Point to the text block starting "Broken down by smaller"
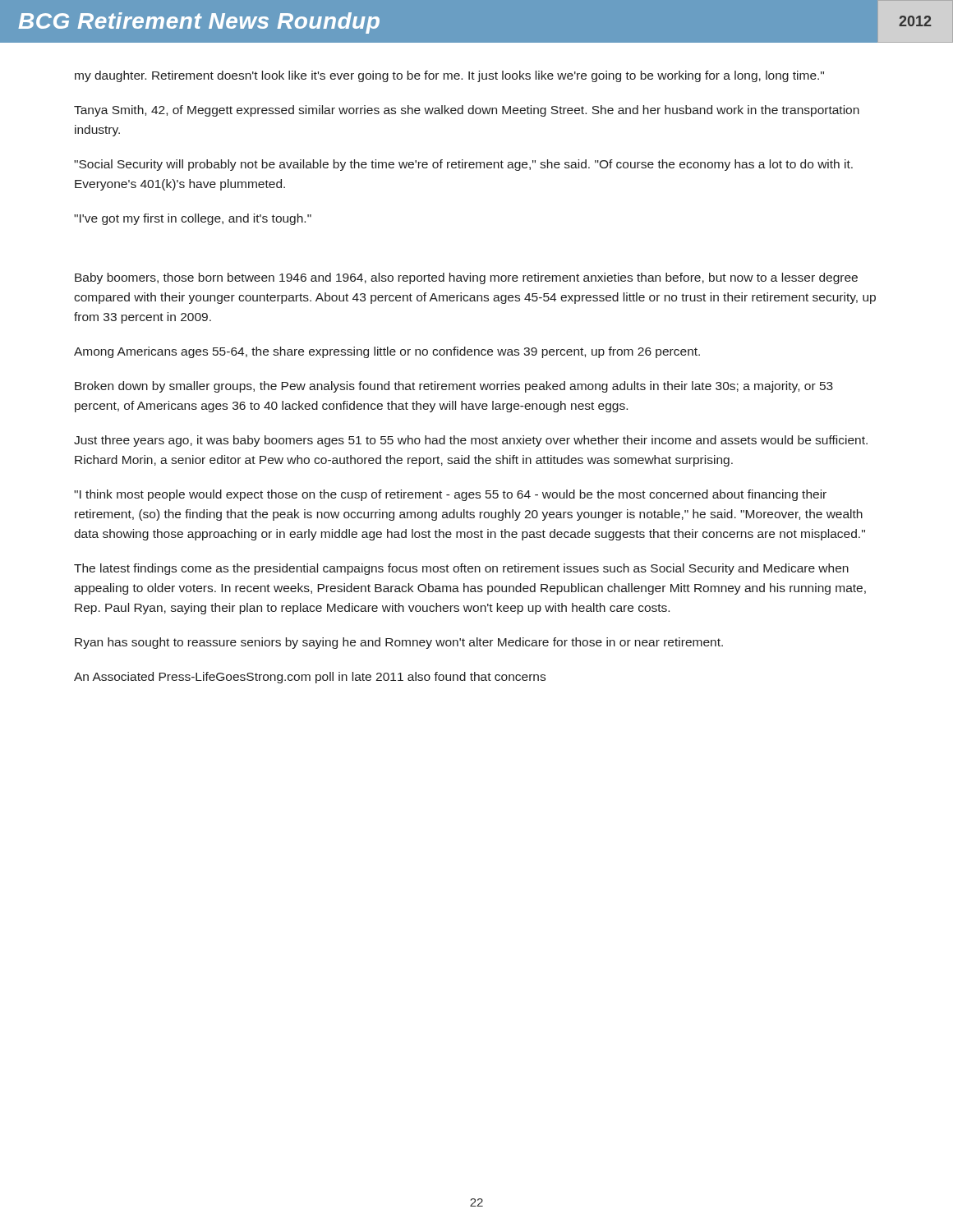 coord(454,396)
